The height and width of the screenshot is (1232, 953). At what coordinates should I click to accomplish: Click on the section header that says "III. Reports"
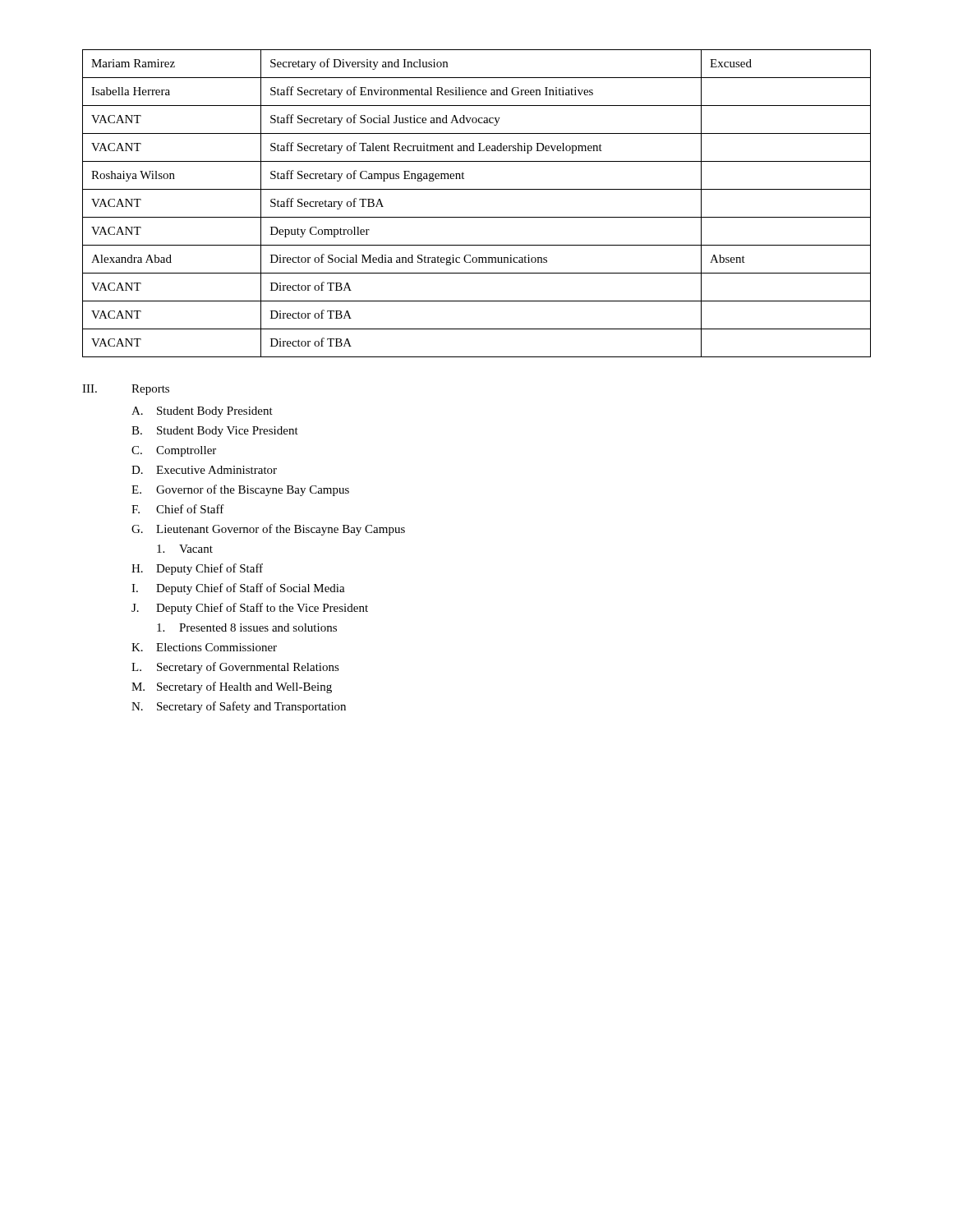point(126,389)
